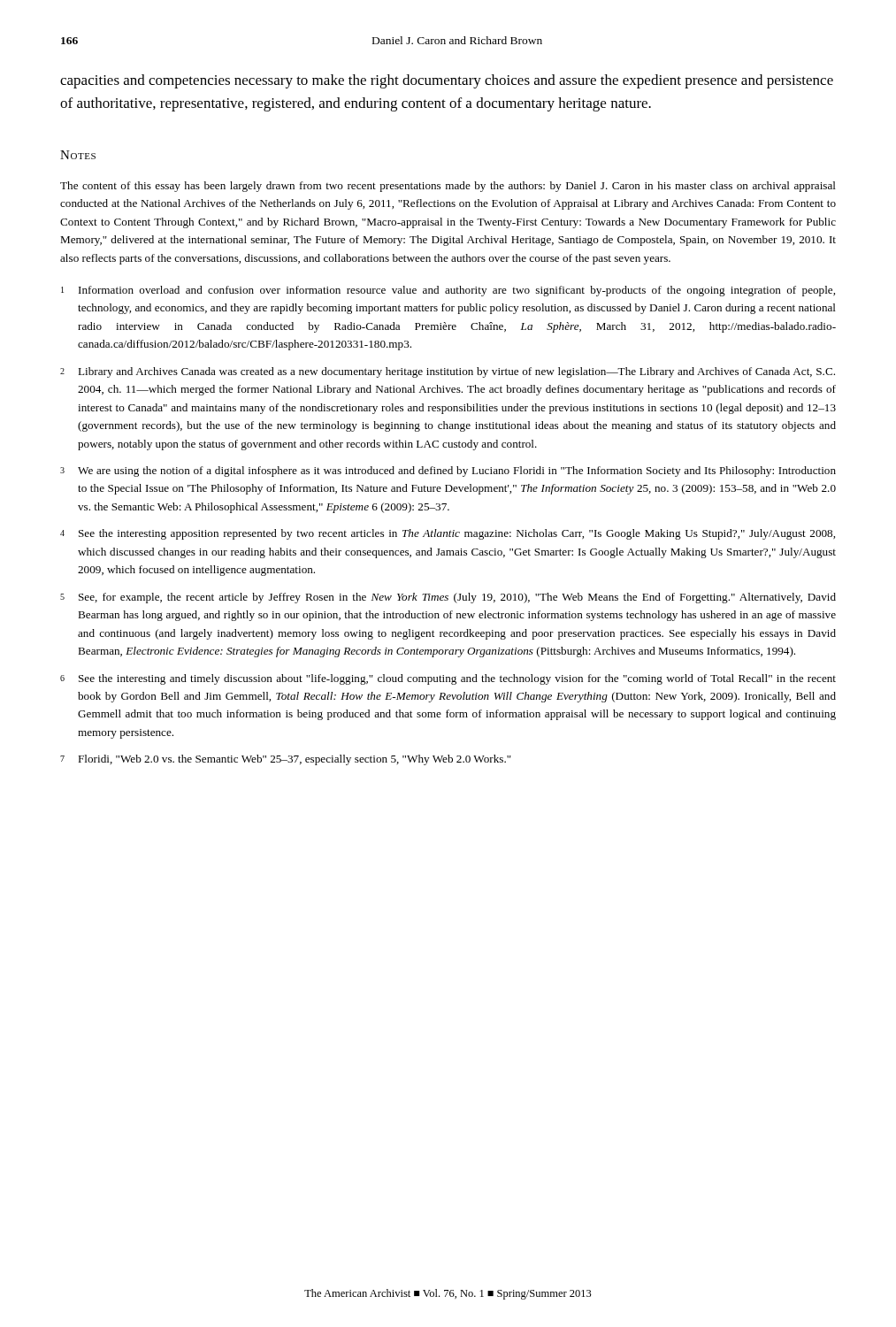
Task: Locate the list item that reads "5 See, for example, the recent"
Action: point(448,624)
